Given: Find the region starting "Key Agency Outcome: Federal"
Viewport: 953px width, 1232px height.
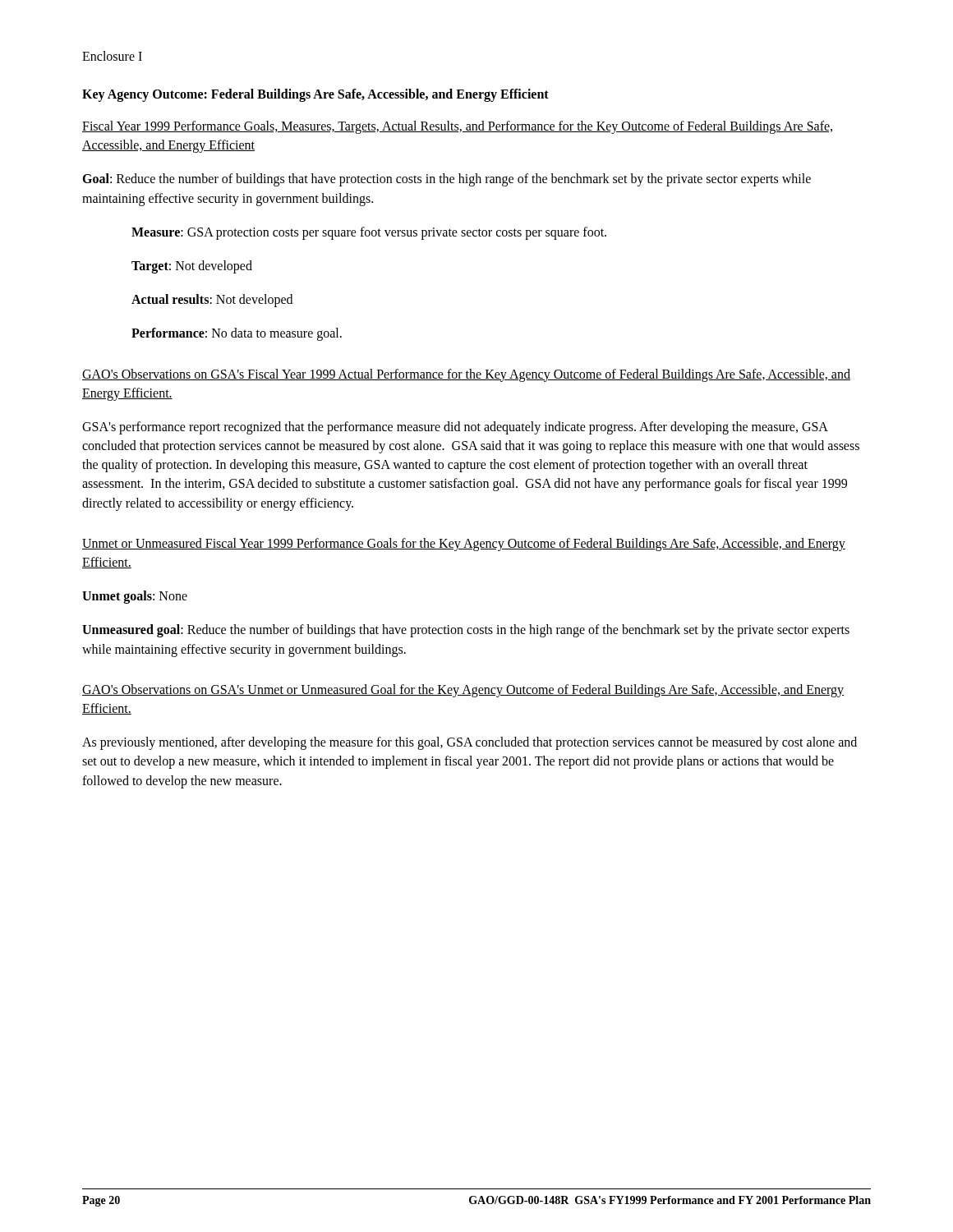Looking at the screenshot, I should coord(315,94).
